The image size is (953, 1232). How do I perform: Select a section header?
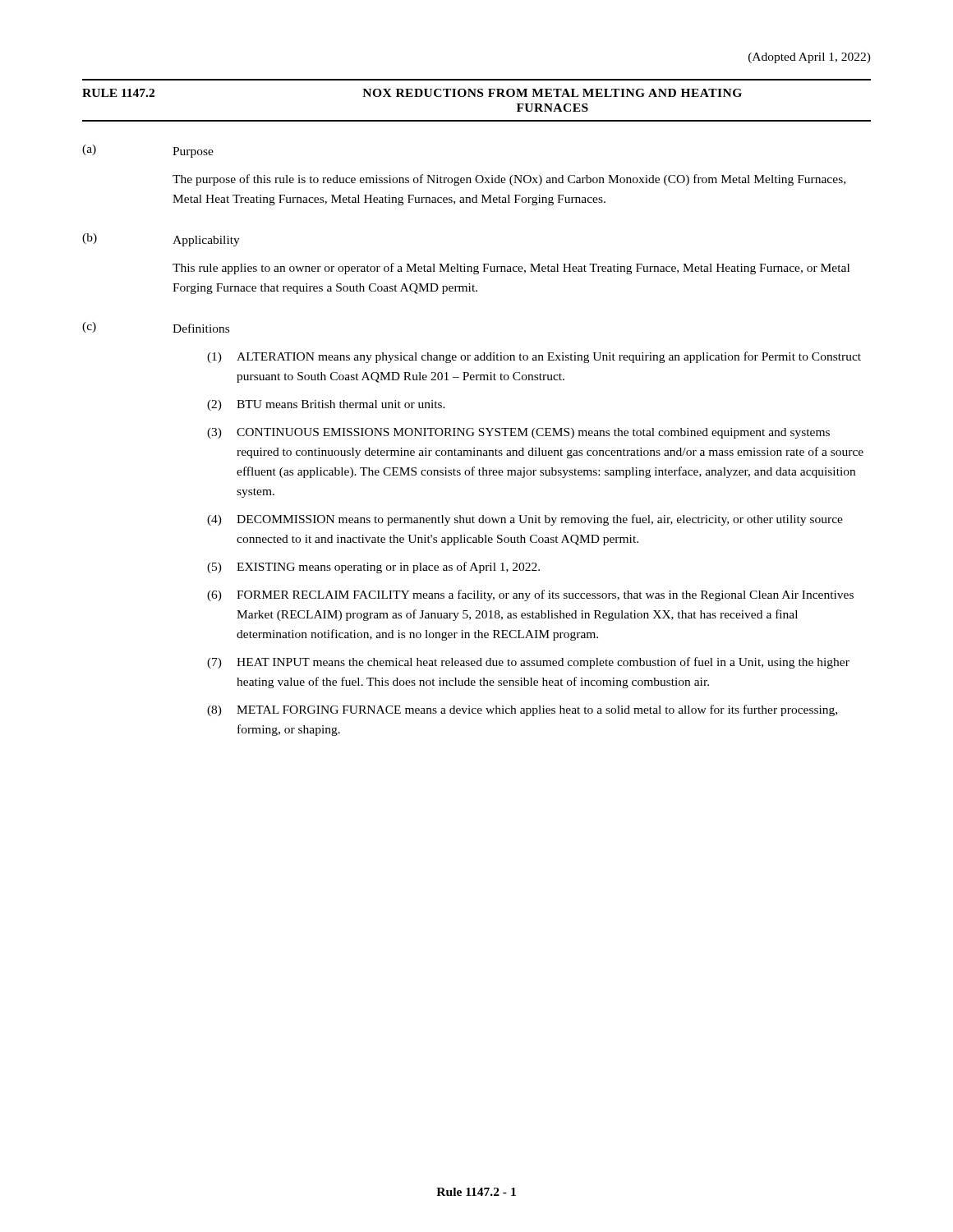(476, 100)
